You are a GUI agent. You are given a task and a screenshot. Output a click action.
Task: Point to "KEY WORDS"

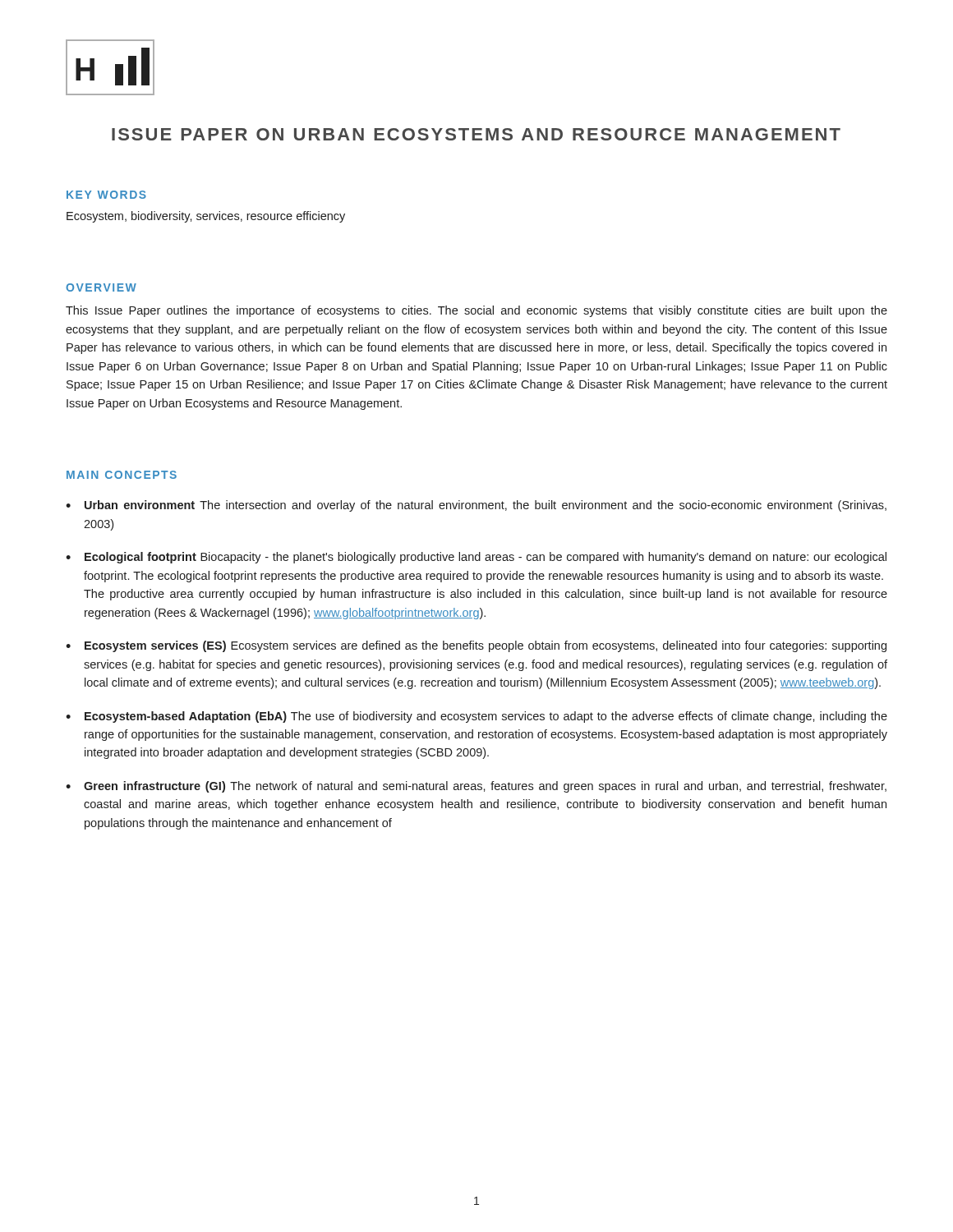pos(107,195)
